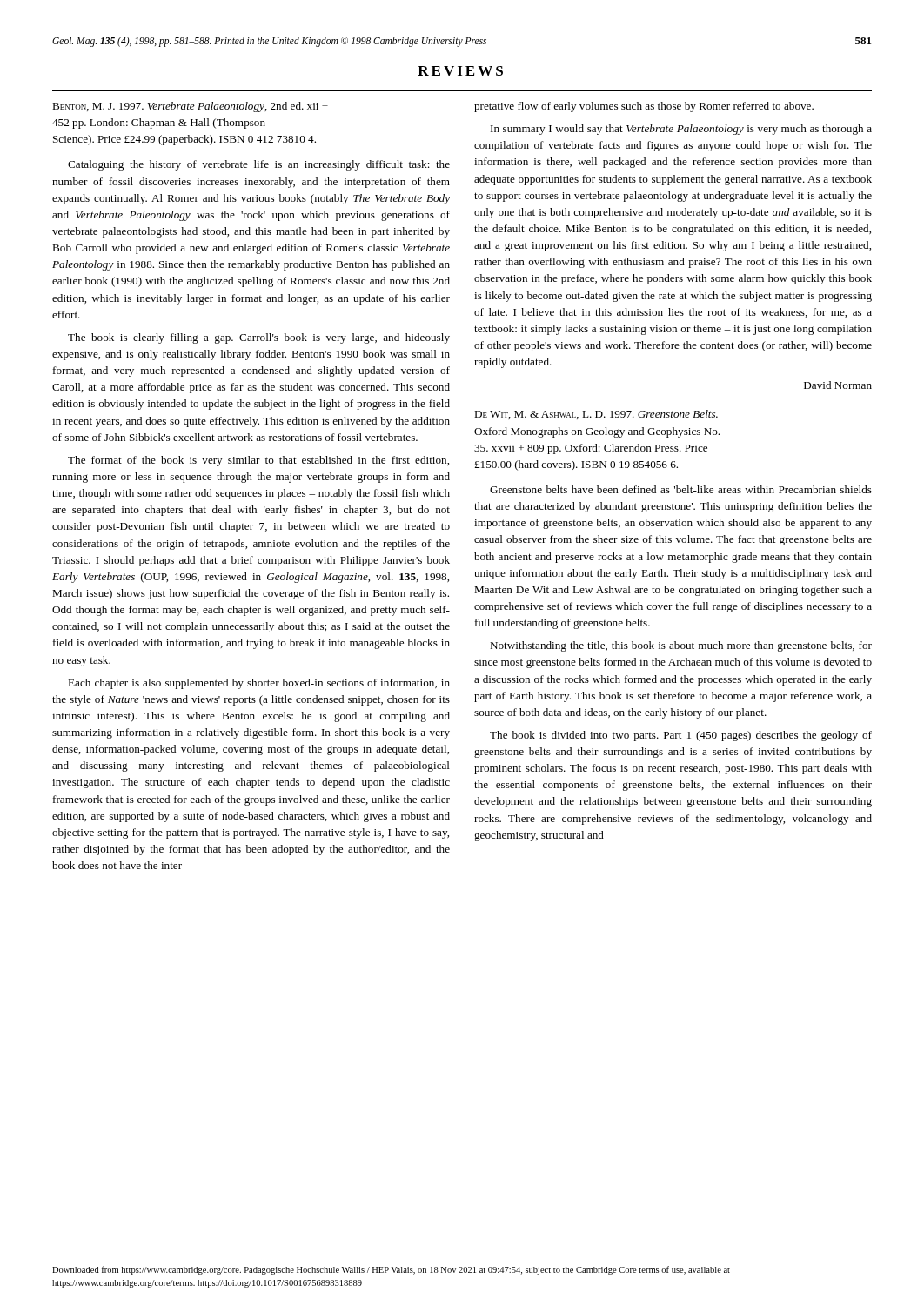Click where it says "David Norman"
Screen dimensions: 1305x924
(x=838, y=385)
